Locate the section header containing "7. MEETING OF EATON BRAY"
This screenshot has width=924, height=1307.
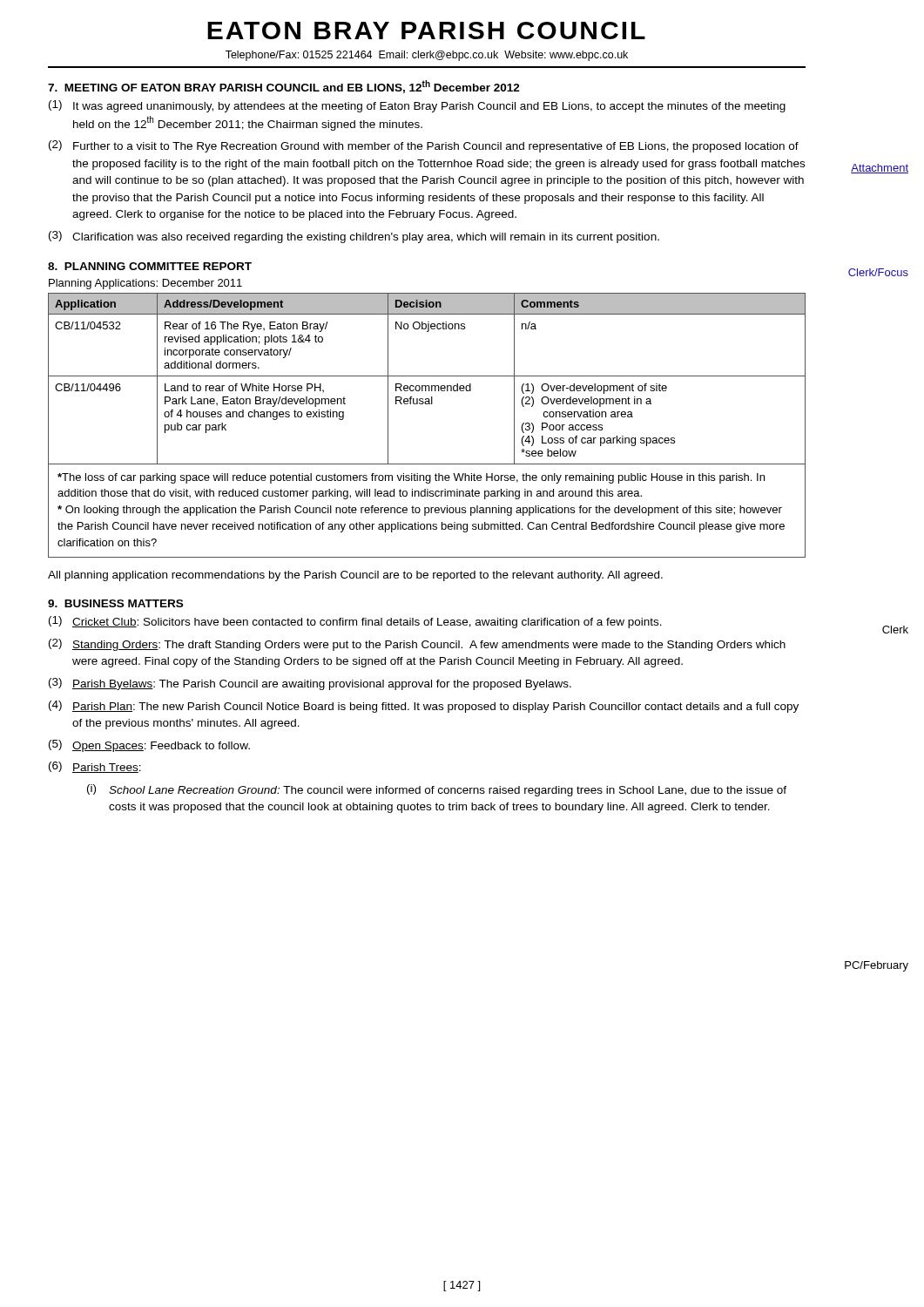(x=284, y=86)
